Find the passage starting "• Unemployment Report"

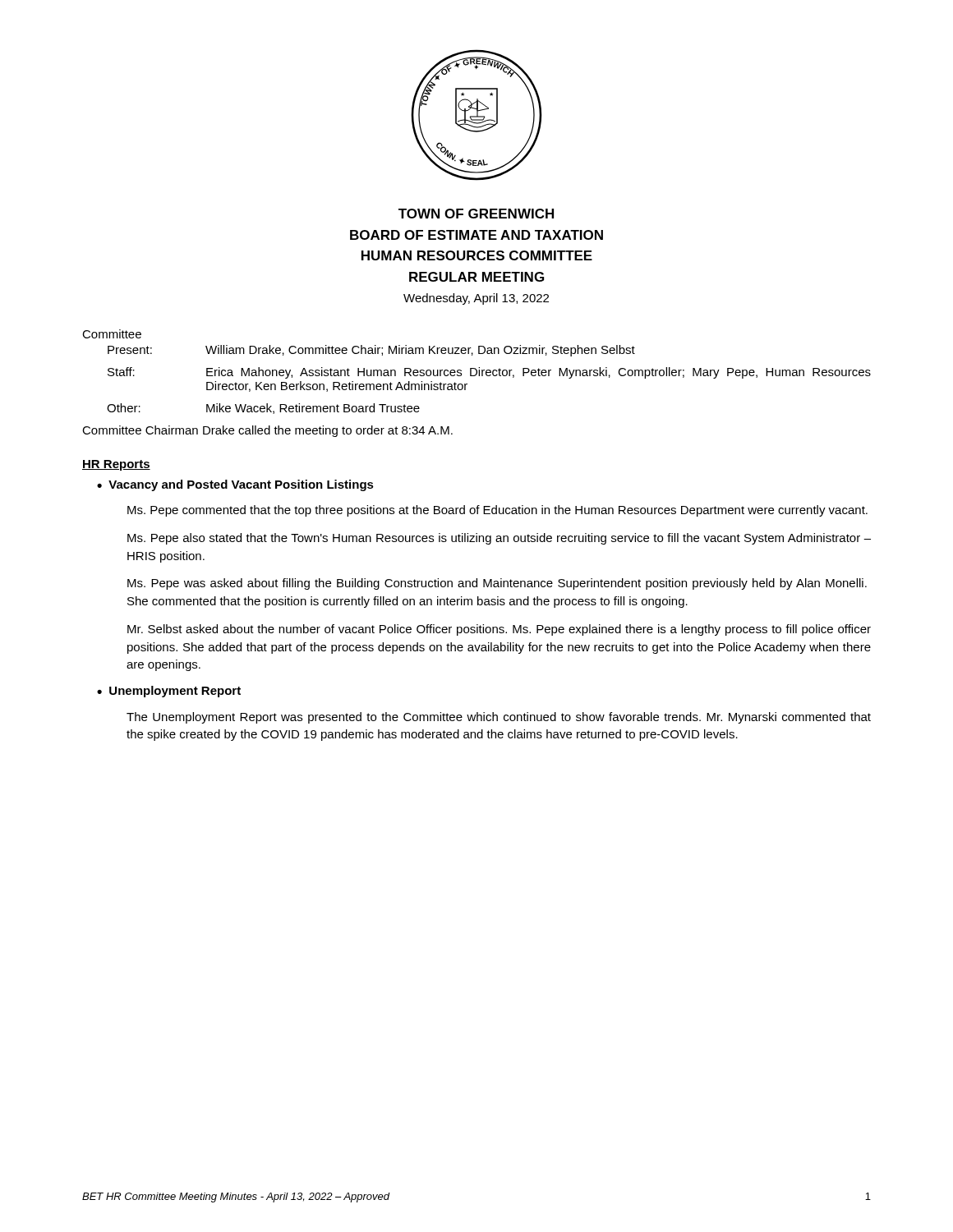coord(169,692)
